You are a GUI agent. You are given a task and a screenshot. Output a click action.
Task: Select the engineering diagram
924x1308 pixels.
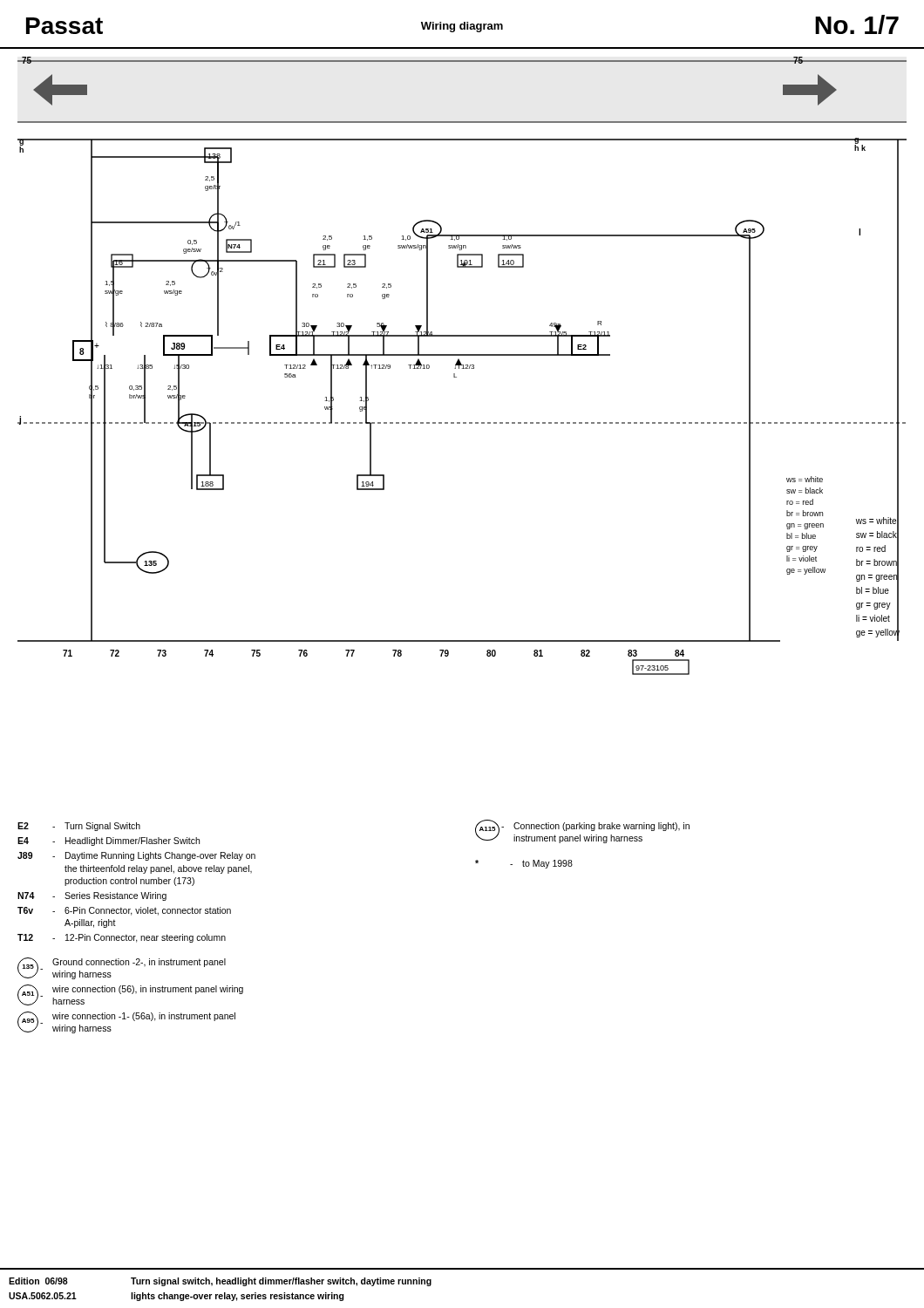coord(462,429)
